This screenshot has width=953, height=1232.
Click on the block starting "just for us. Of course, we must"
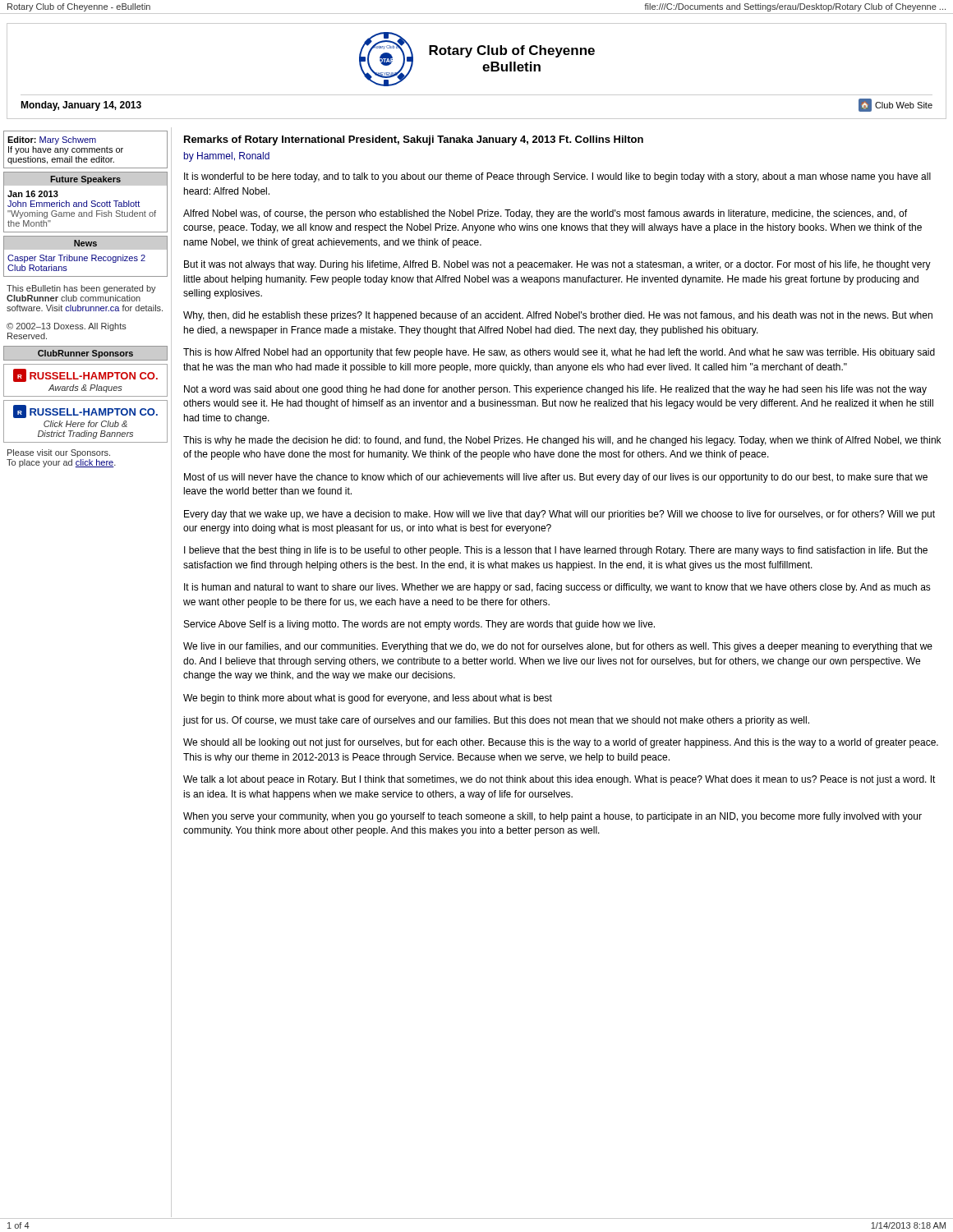[497, 720]
